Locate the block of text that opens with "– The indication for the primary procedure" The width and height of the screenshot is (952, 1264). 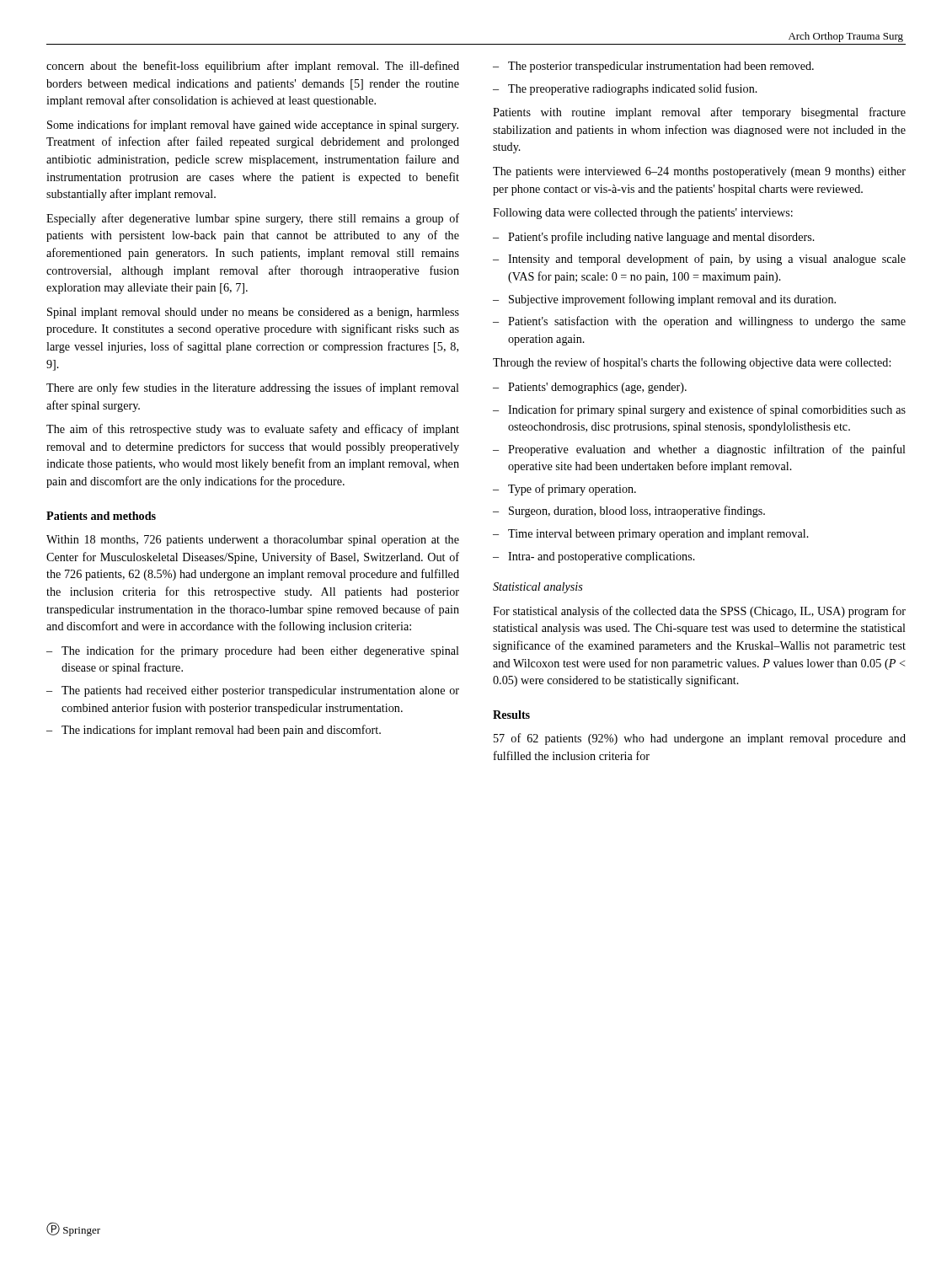[253, 659]
